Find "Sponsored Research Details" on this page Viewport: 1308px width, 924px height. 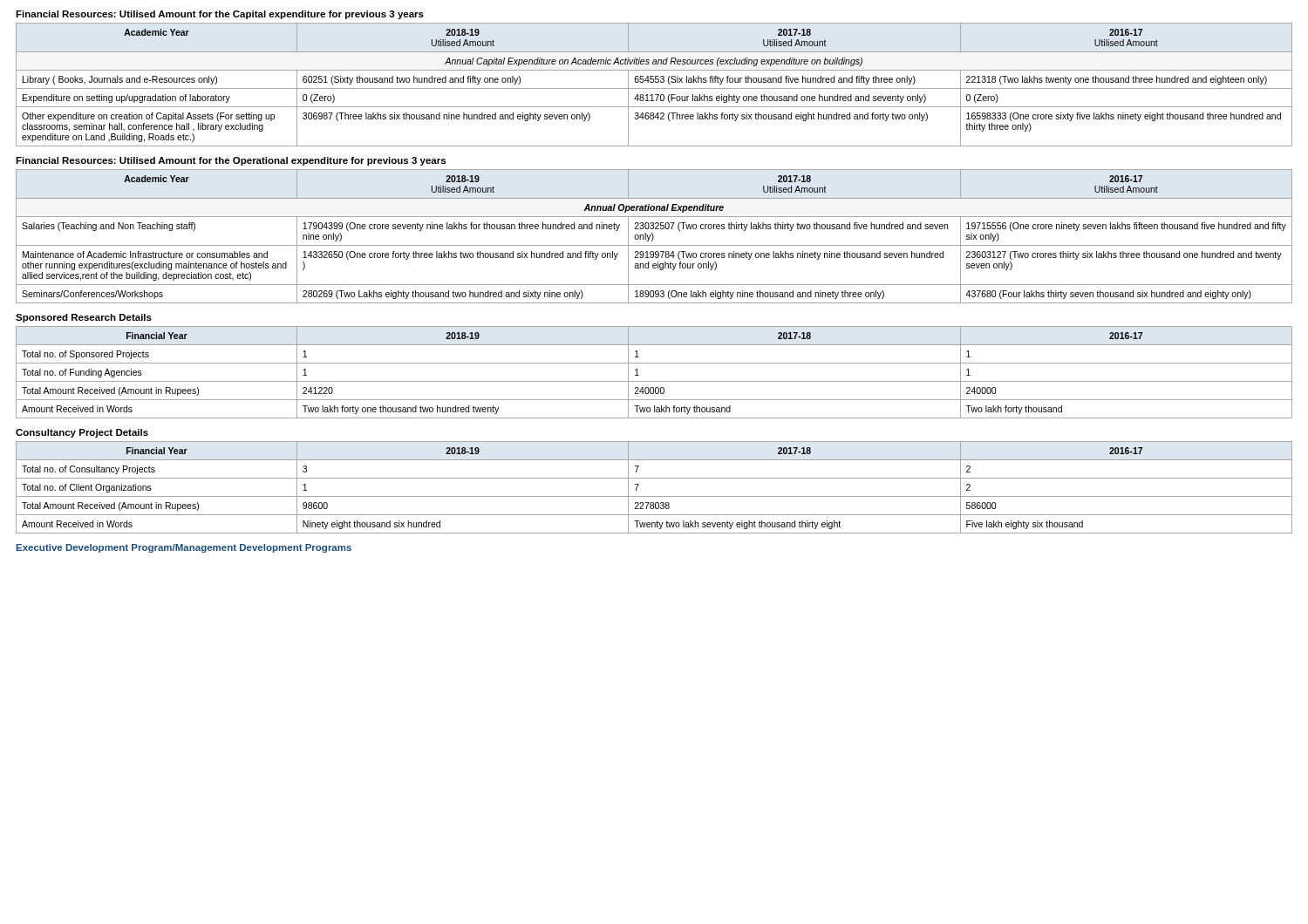(x=84, y=317)
